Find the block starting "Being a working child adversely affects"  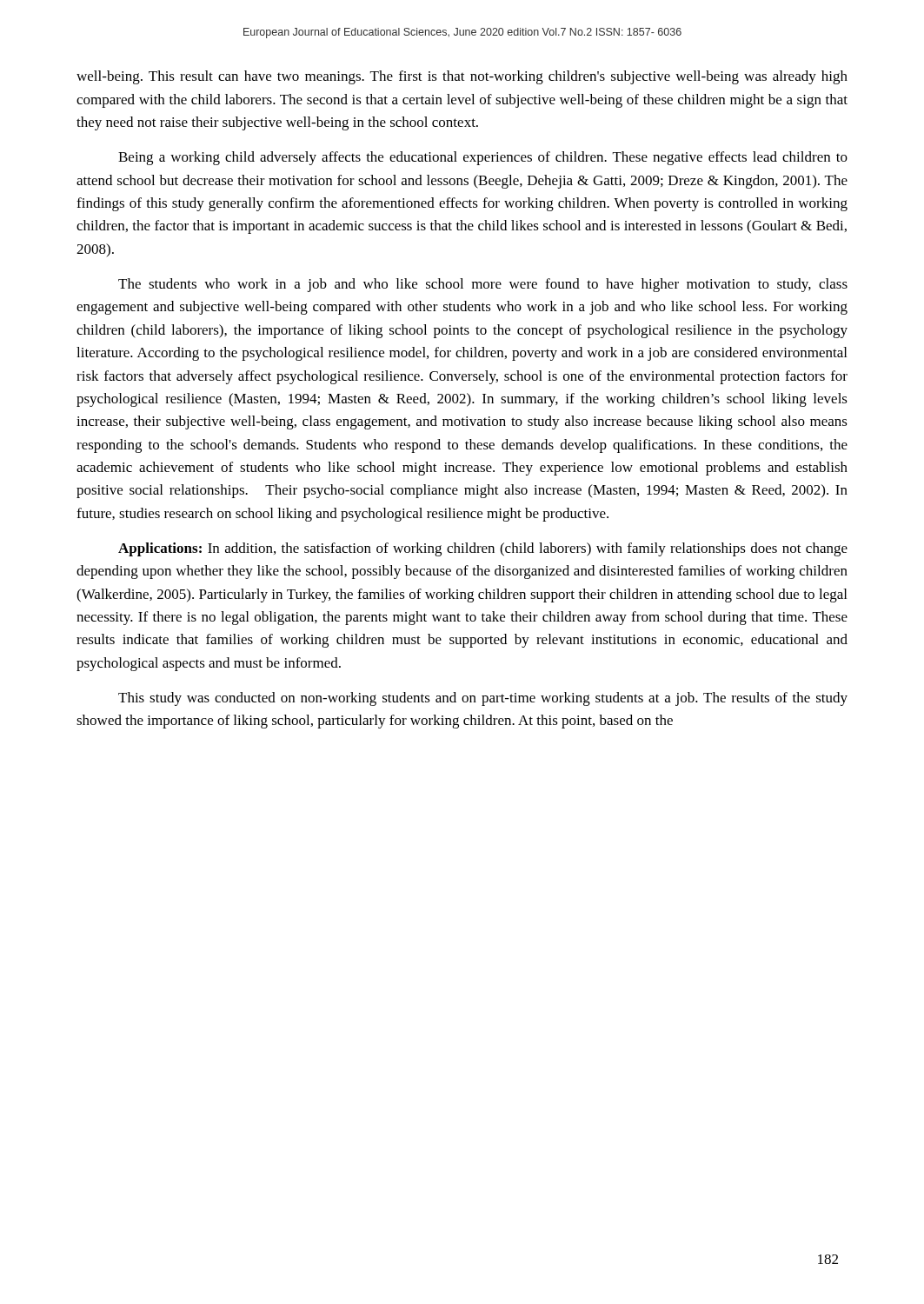[x=462, y=204]
